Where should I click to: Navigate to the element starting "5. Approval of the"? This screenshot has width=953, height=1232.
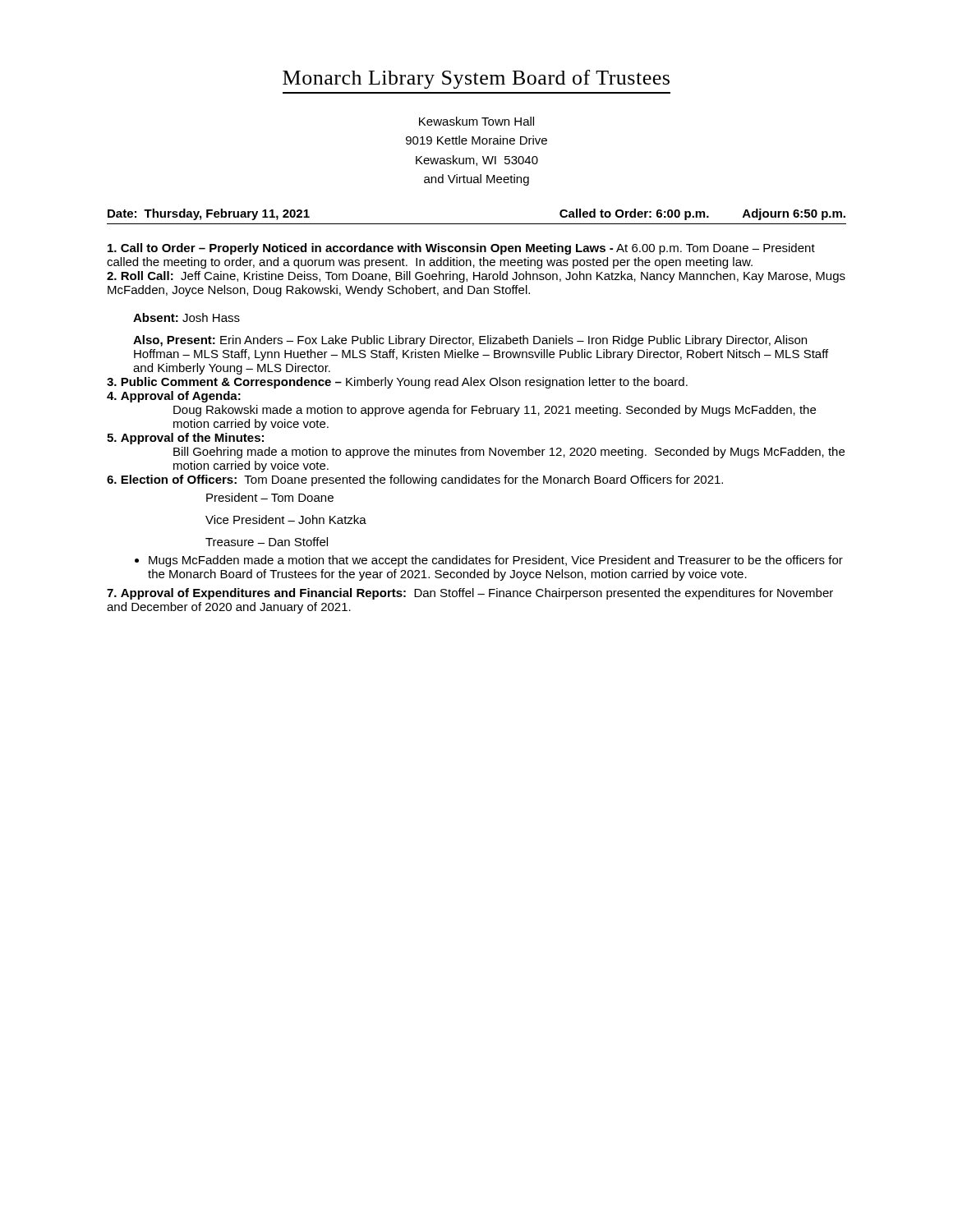tap(476, 451)
